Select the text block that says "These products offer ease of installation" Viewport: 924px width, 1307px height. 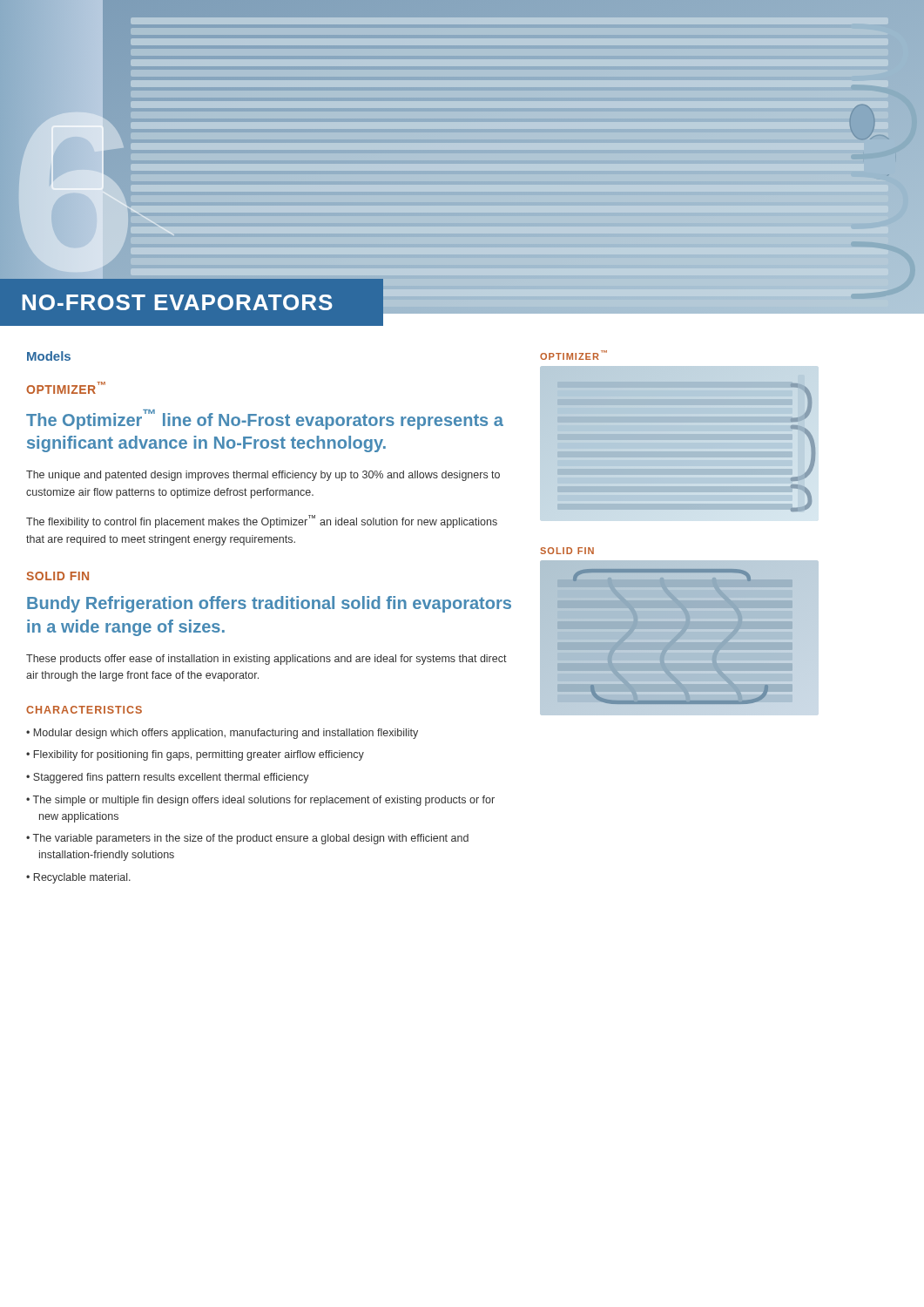(x=266, y=667)
